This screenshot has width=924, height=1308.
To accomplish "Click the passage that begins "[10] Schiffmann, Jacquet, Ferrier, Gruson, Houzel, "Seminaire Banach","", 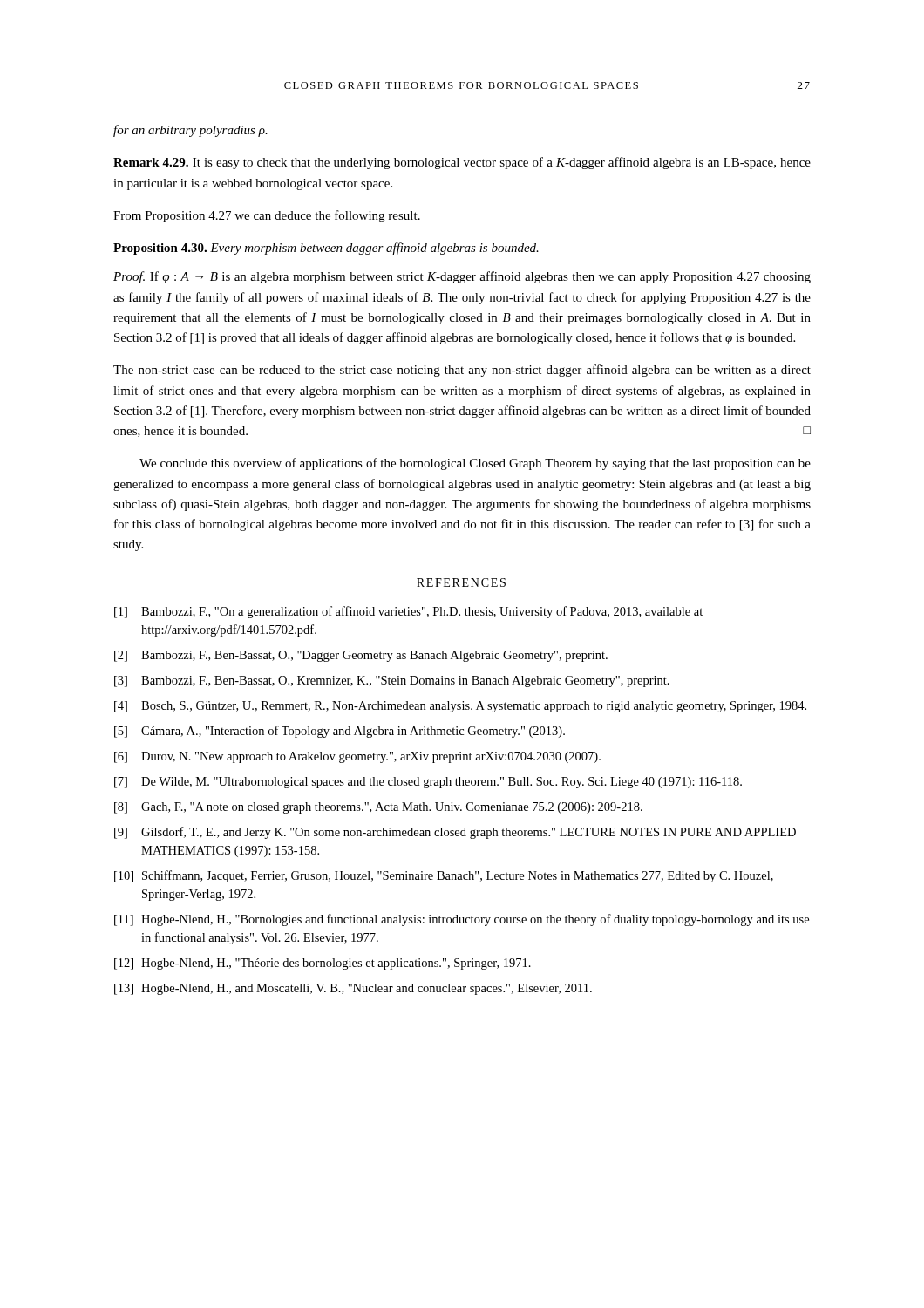I will click(462, 885).
